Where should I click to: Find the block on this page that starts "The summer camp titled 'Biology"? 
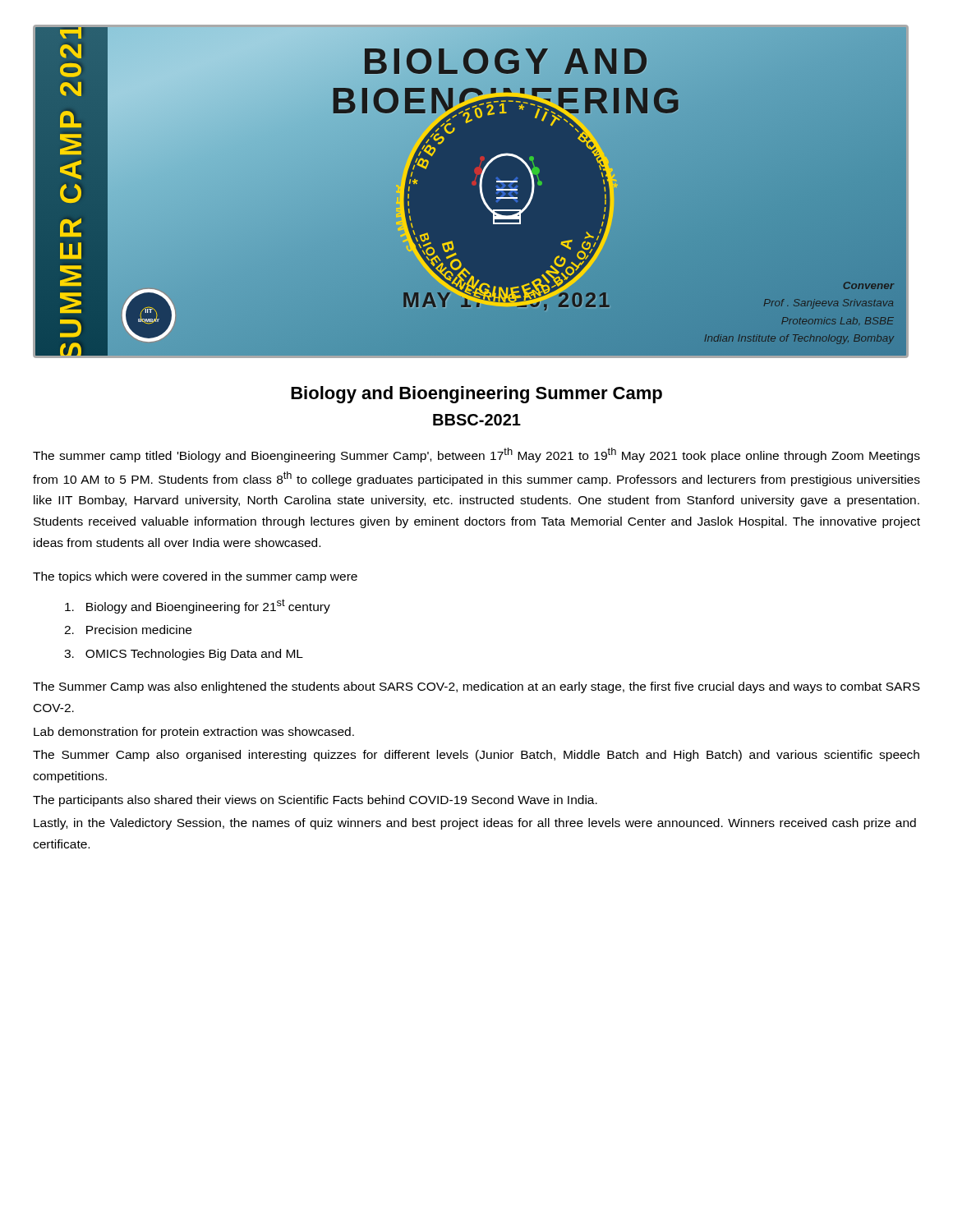tap(476, 497)
